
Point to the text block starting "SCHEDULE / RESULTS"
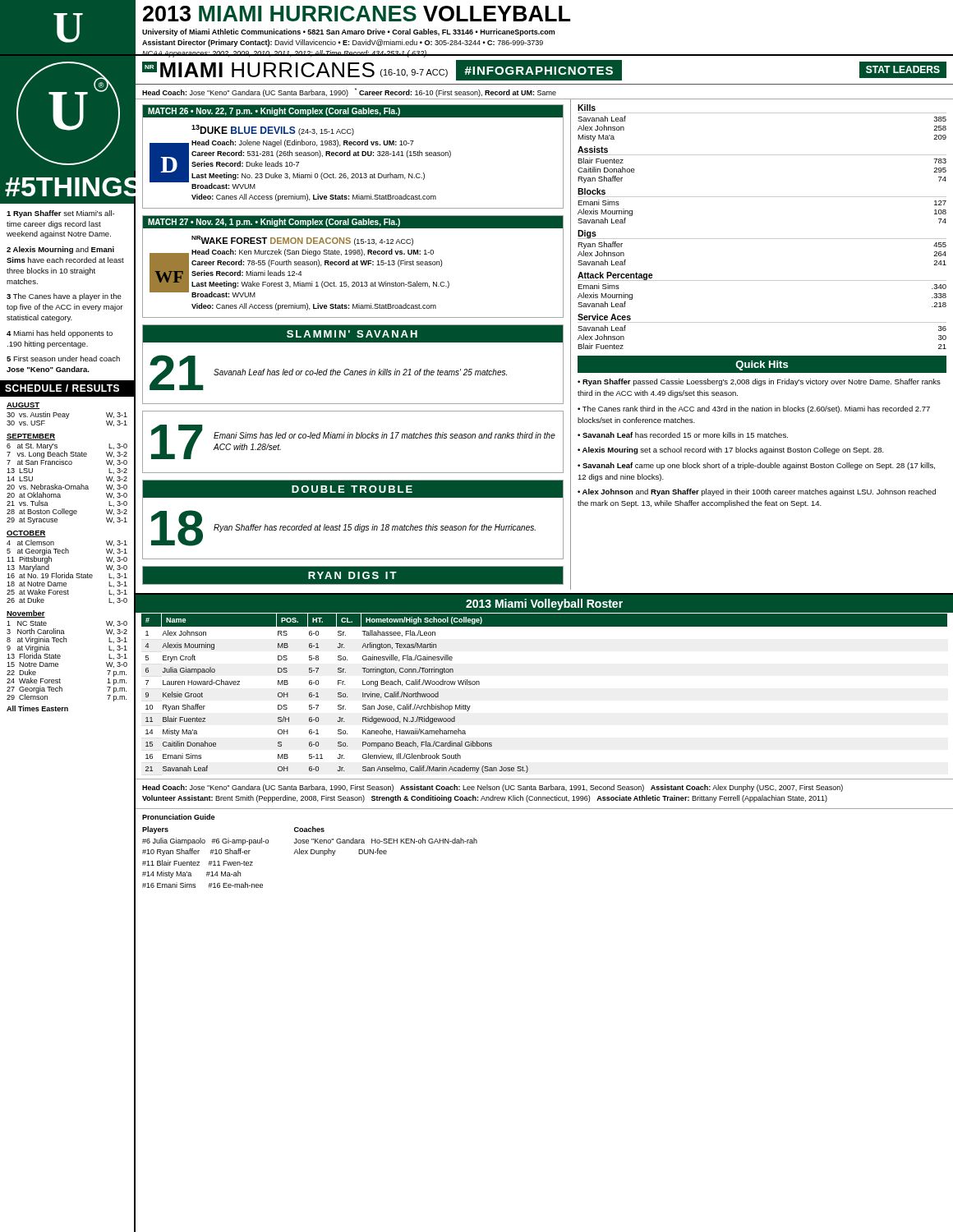point(63,389)
